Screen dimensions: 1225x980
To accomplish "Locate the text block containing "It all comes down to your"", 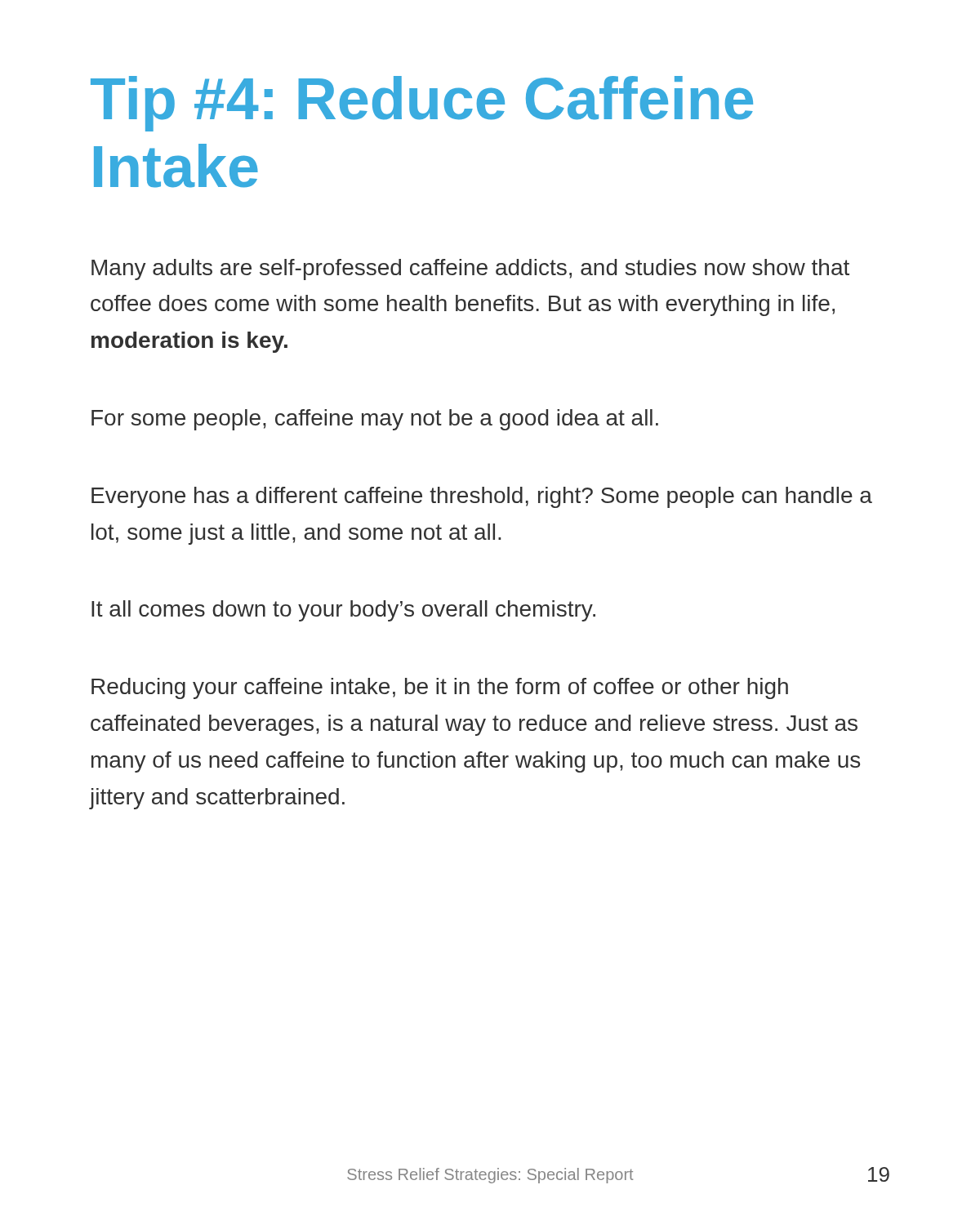I will pos(344,609).
